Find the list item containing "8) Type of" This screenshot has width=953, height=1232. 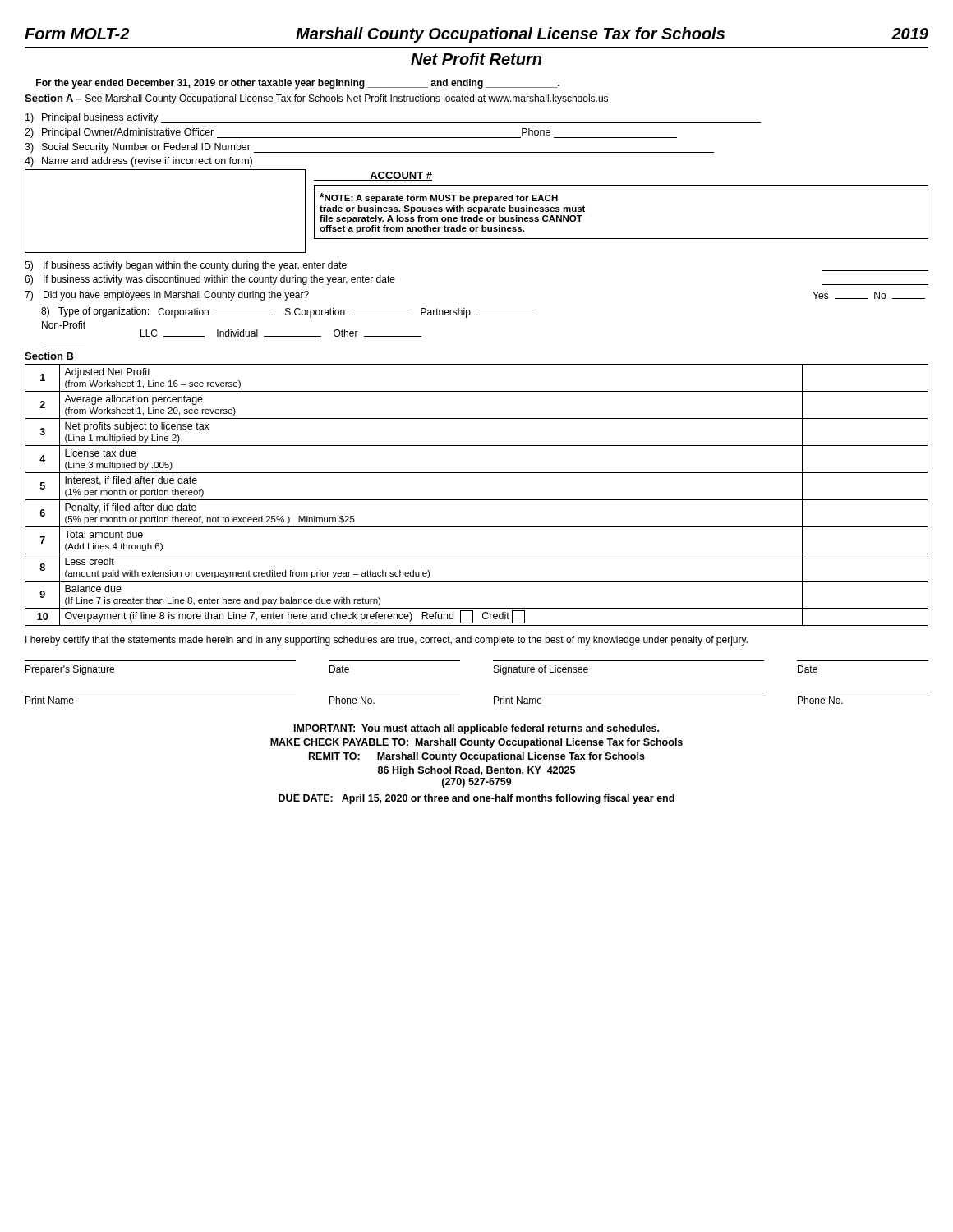click(x=289, y=311)
